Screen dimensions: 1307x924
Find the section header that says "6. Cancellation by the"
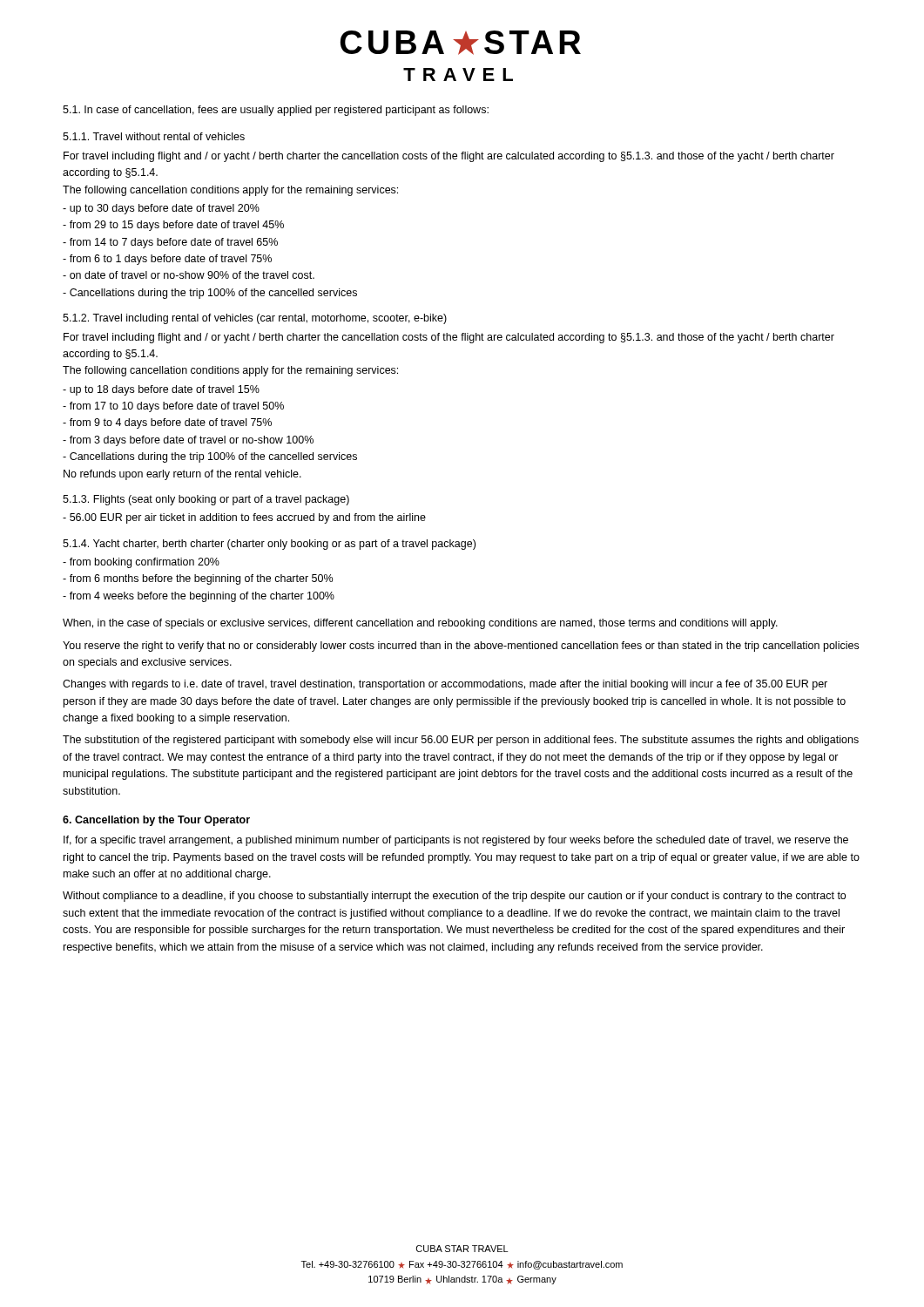point(156,820)
